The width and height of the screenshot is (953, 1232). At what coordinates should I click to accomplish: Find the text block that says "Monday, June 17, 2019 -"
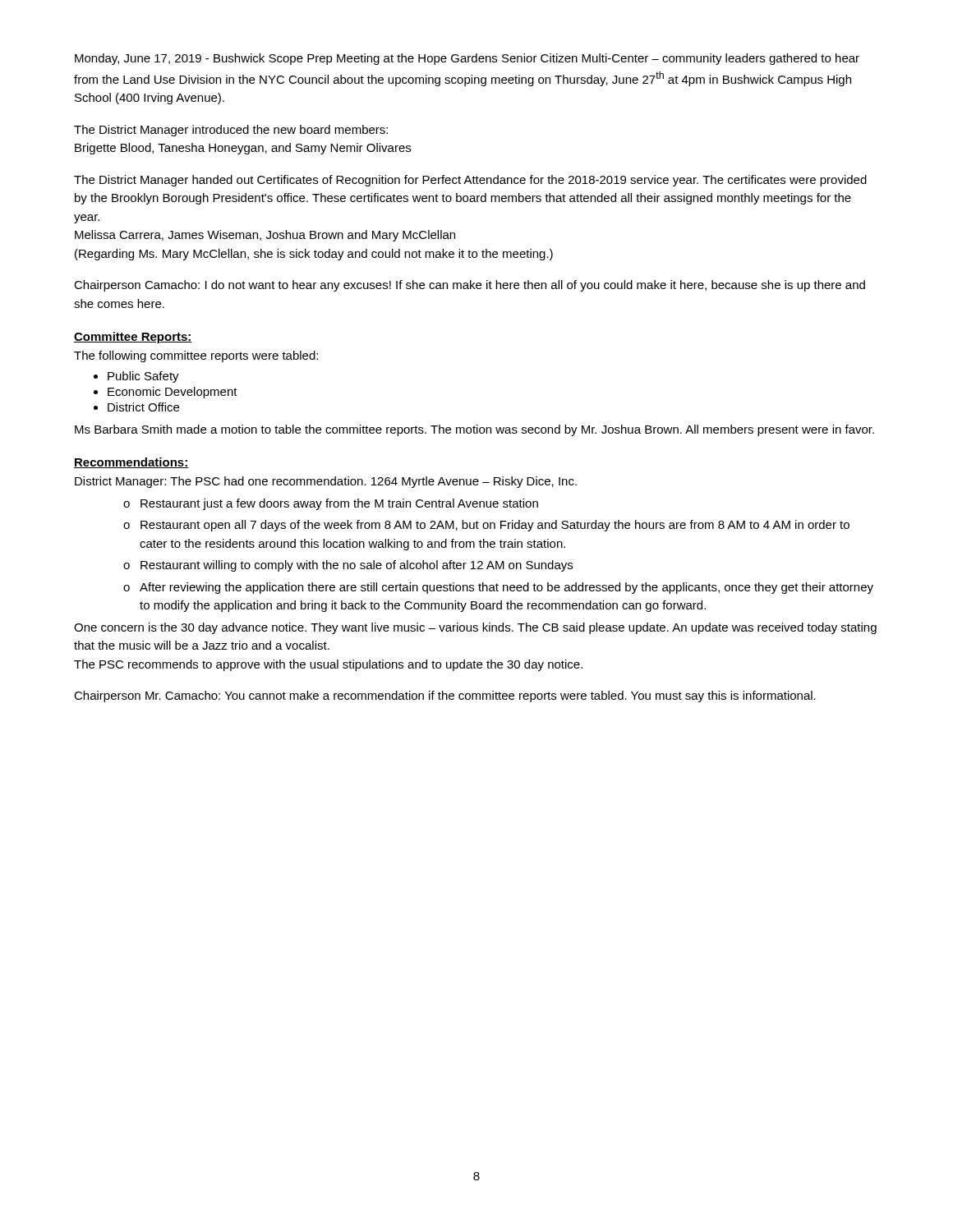pos(467,78)
